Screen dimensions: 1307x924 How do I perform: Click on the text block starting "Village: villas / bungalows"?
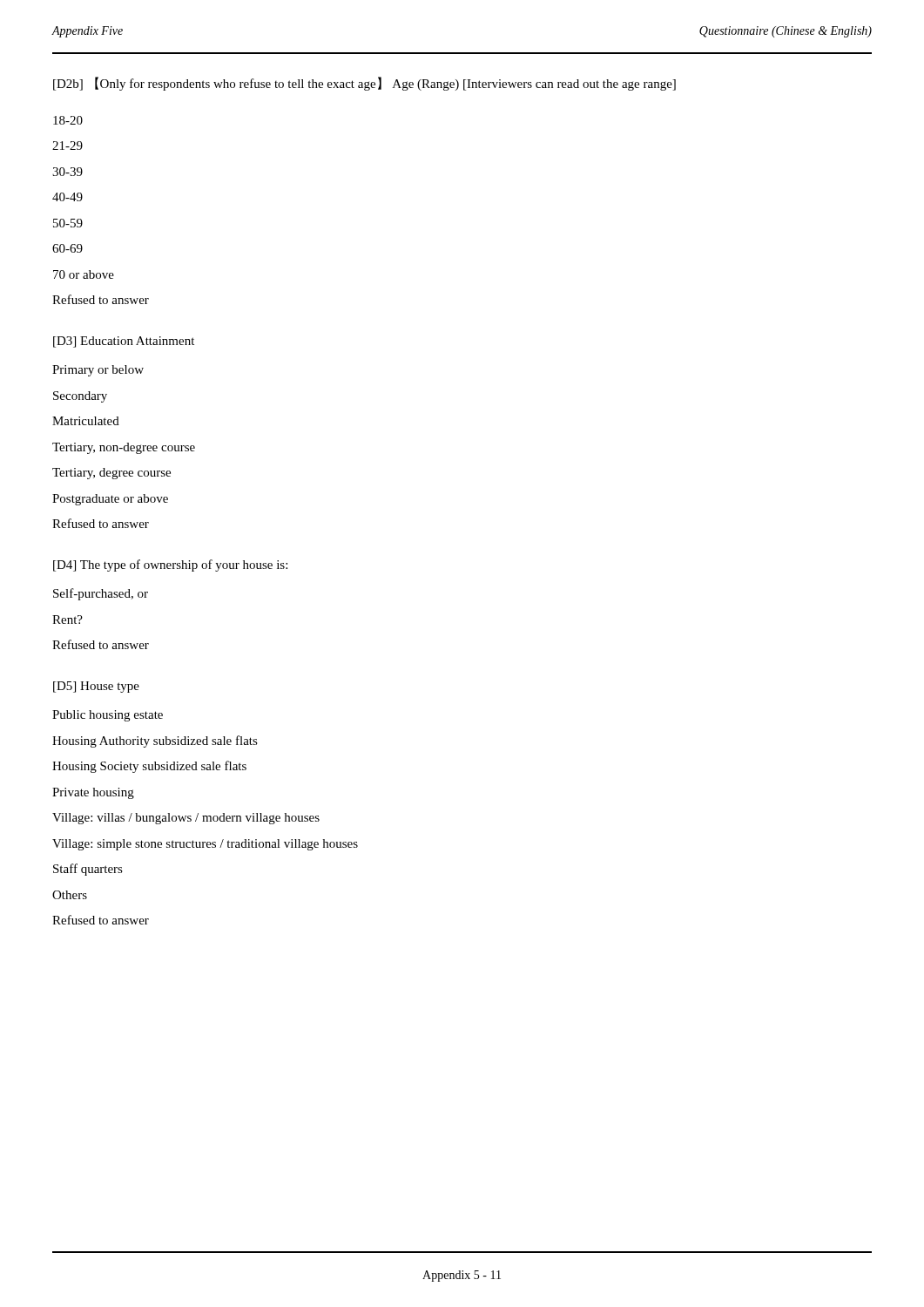(x=186, y=817)
